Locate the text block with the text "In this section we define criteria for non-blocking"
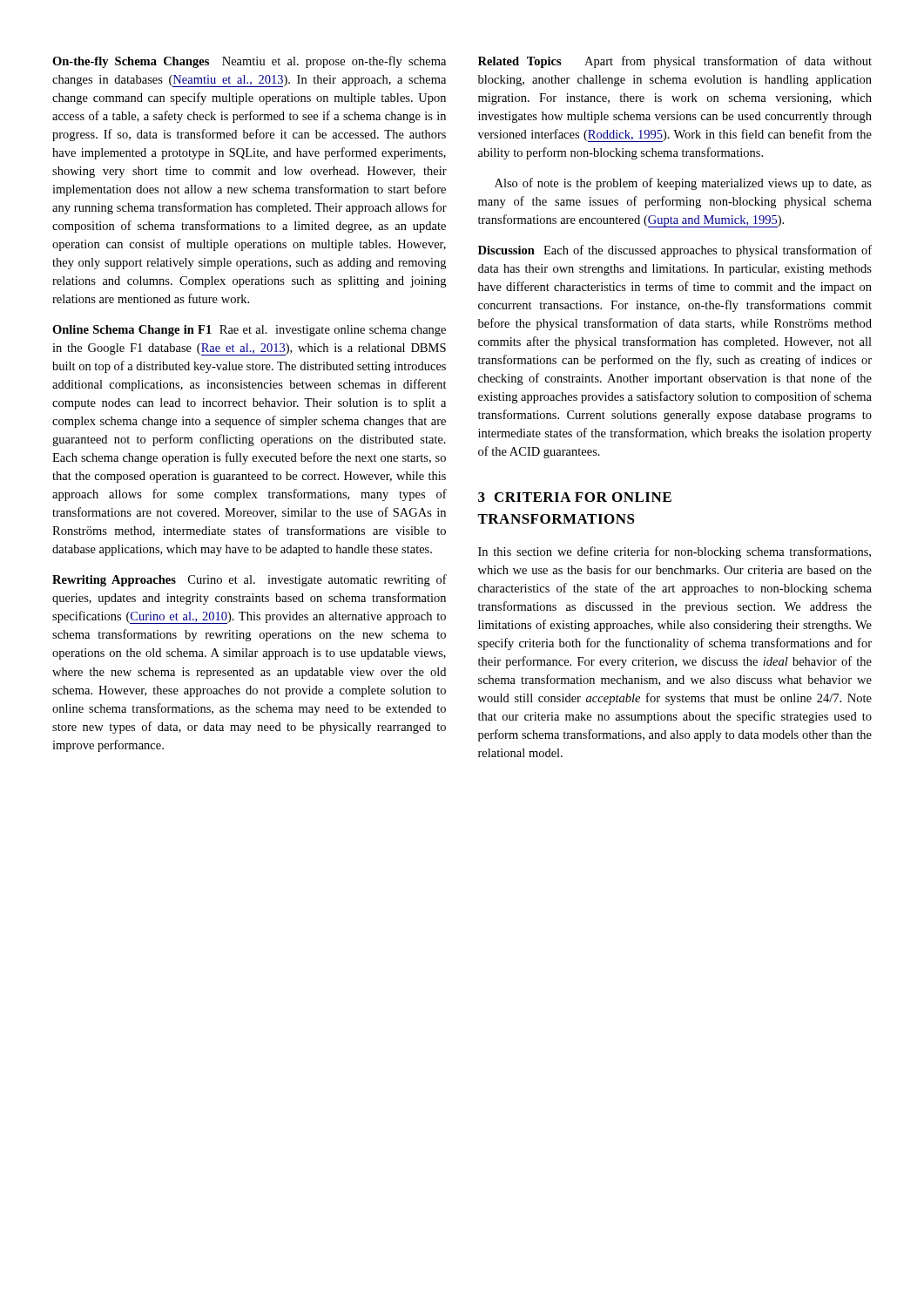The image size is (924, 1307). [675, 652]
